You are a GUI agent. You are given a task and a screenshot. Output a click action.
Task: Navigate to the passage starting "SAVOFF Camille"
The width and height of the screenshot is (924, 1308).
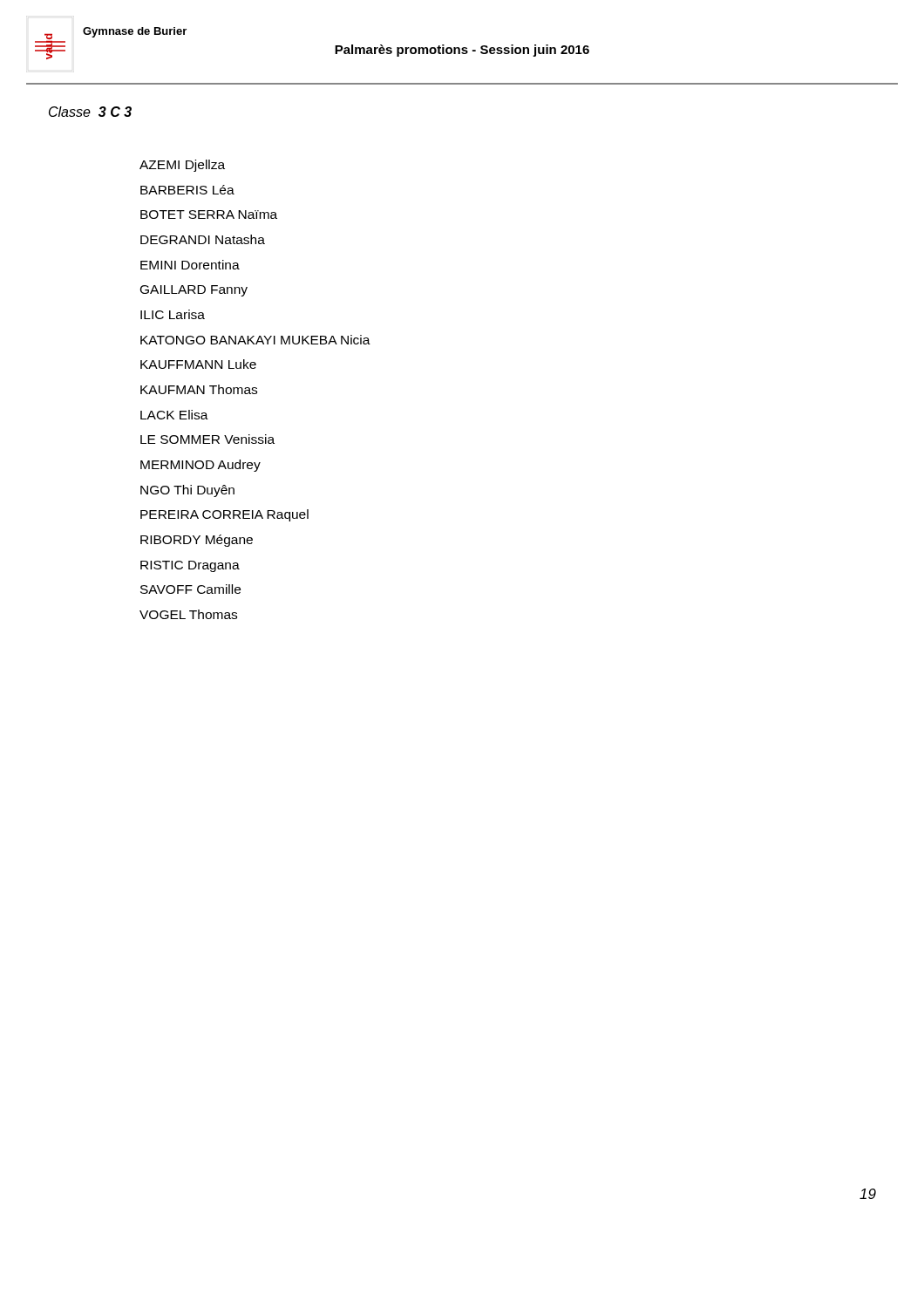coord(190,589)
